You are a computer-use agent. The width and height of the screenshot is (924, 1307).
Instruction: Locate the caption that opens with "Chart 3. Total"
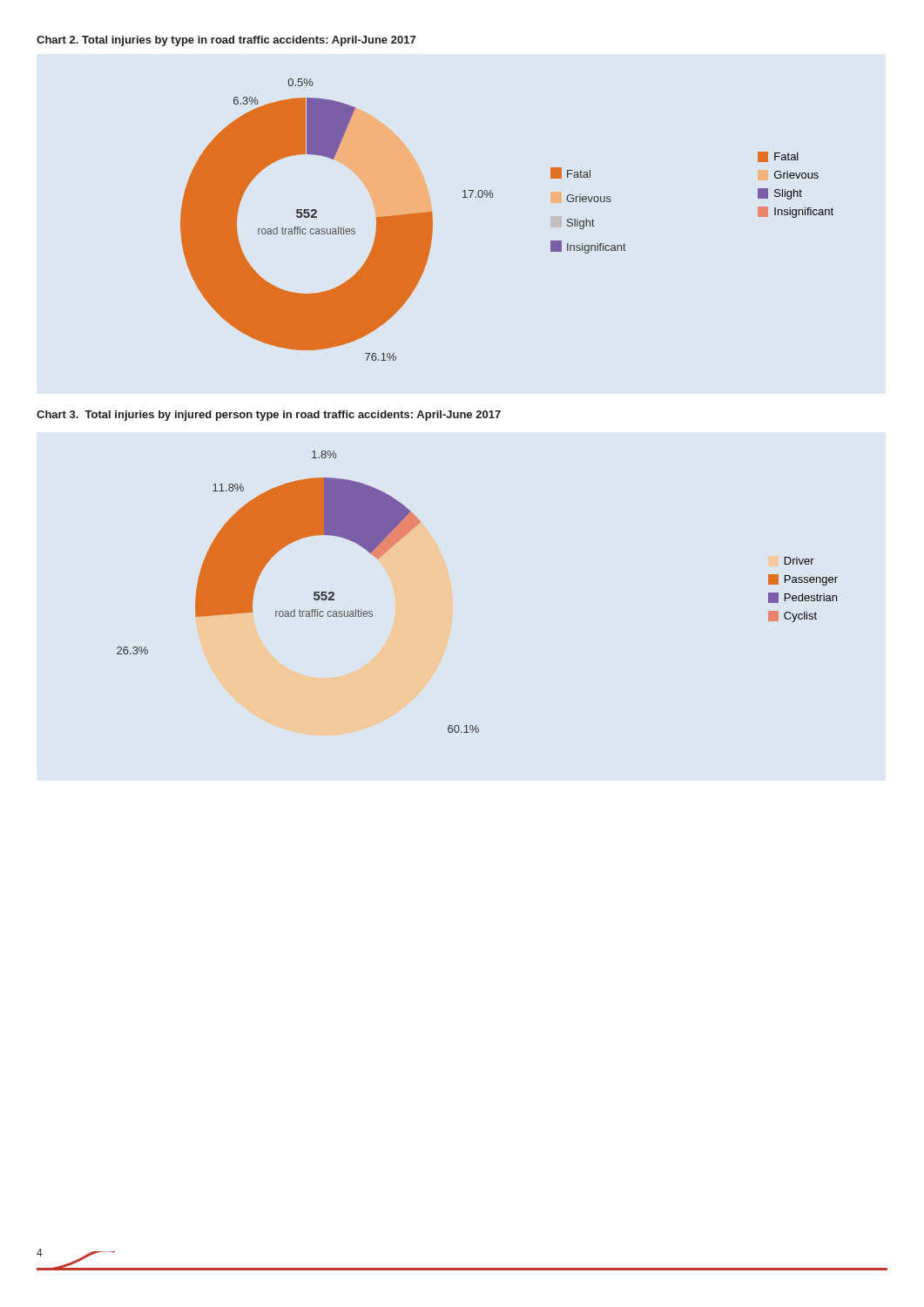click(x=269, y=414)
